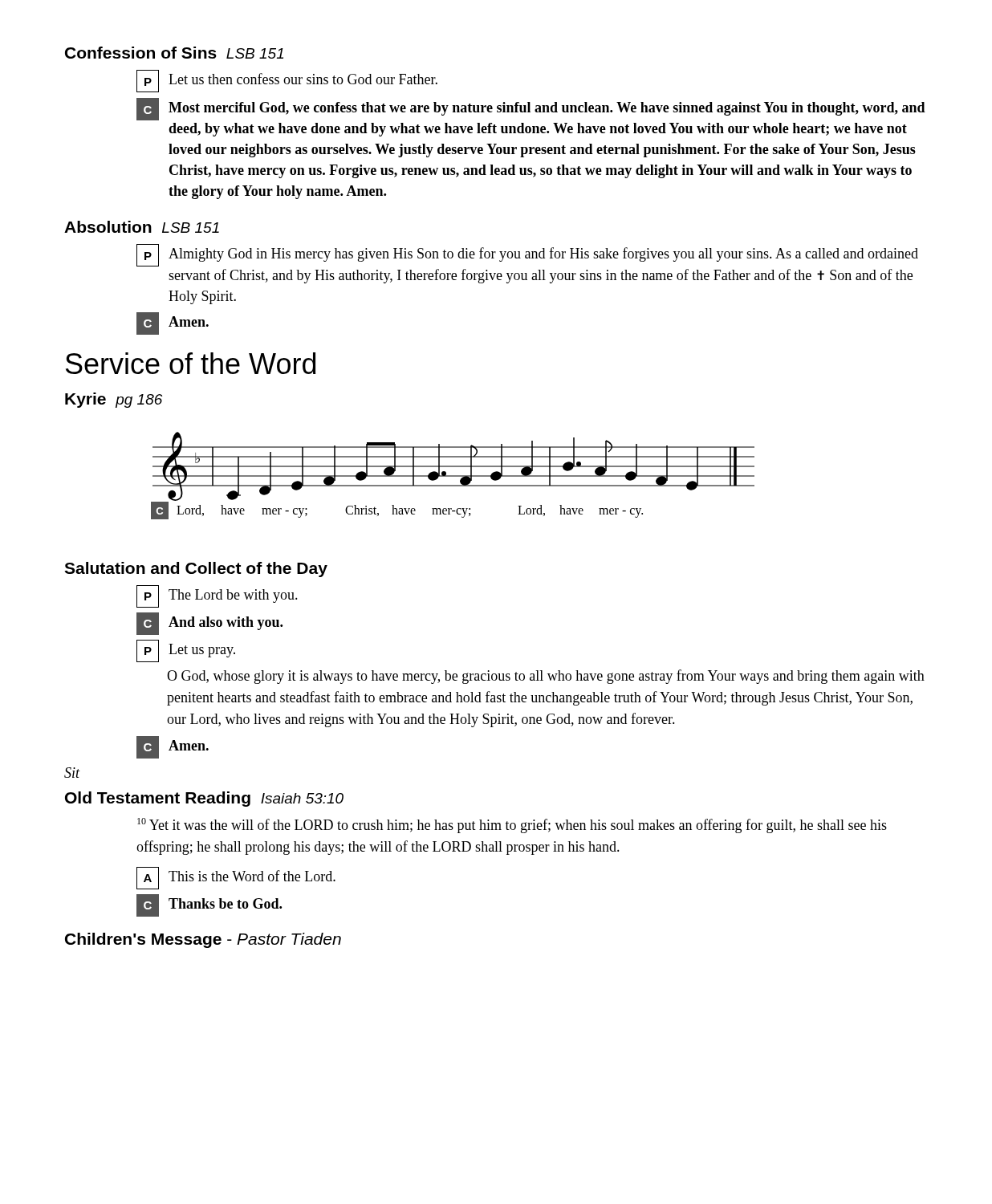Select the list item with the text "A This is"
992x1204 pixels.
click(236, 878)
